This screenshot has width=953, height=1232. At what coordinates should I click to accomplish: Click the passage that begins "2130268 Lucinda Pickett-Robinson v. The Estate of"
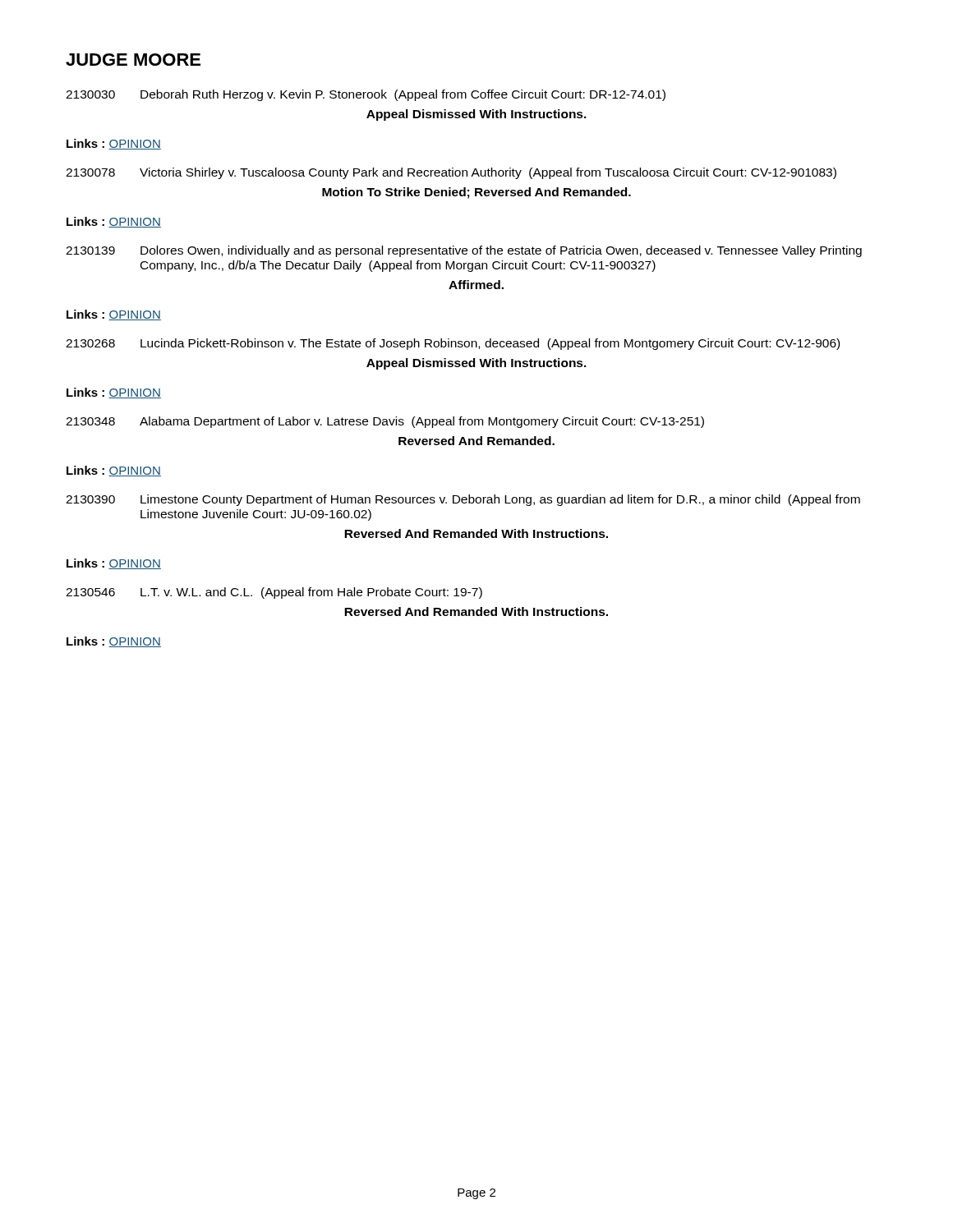coord(476,353)
